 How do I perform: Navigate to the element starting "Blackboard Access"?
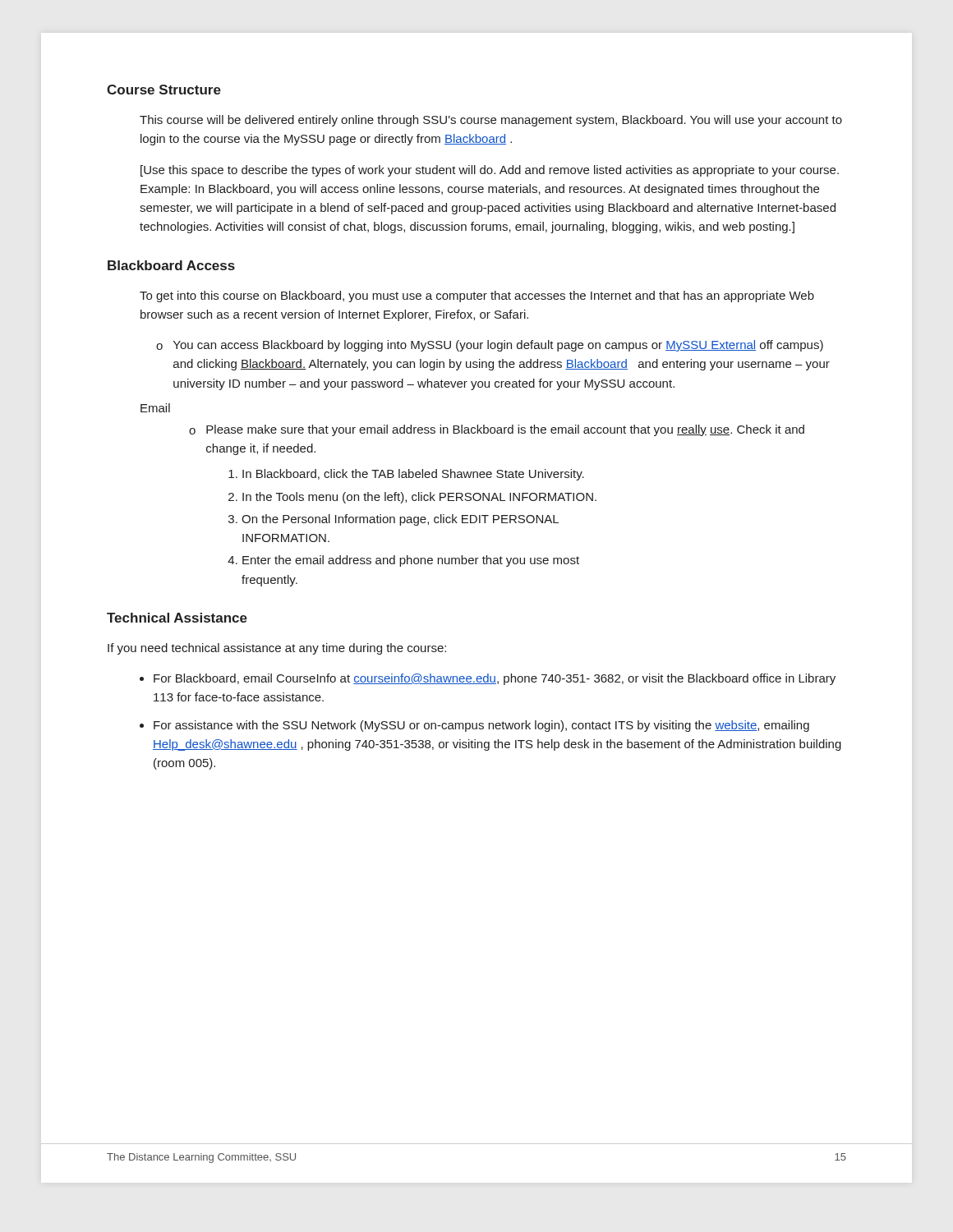171,265
